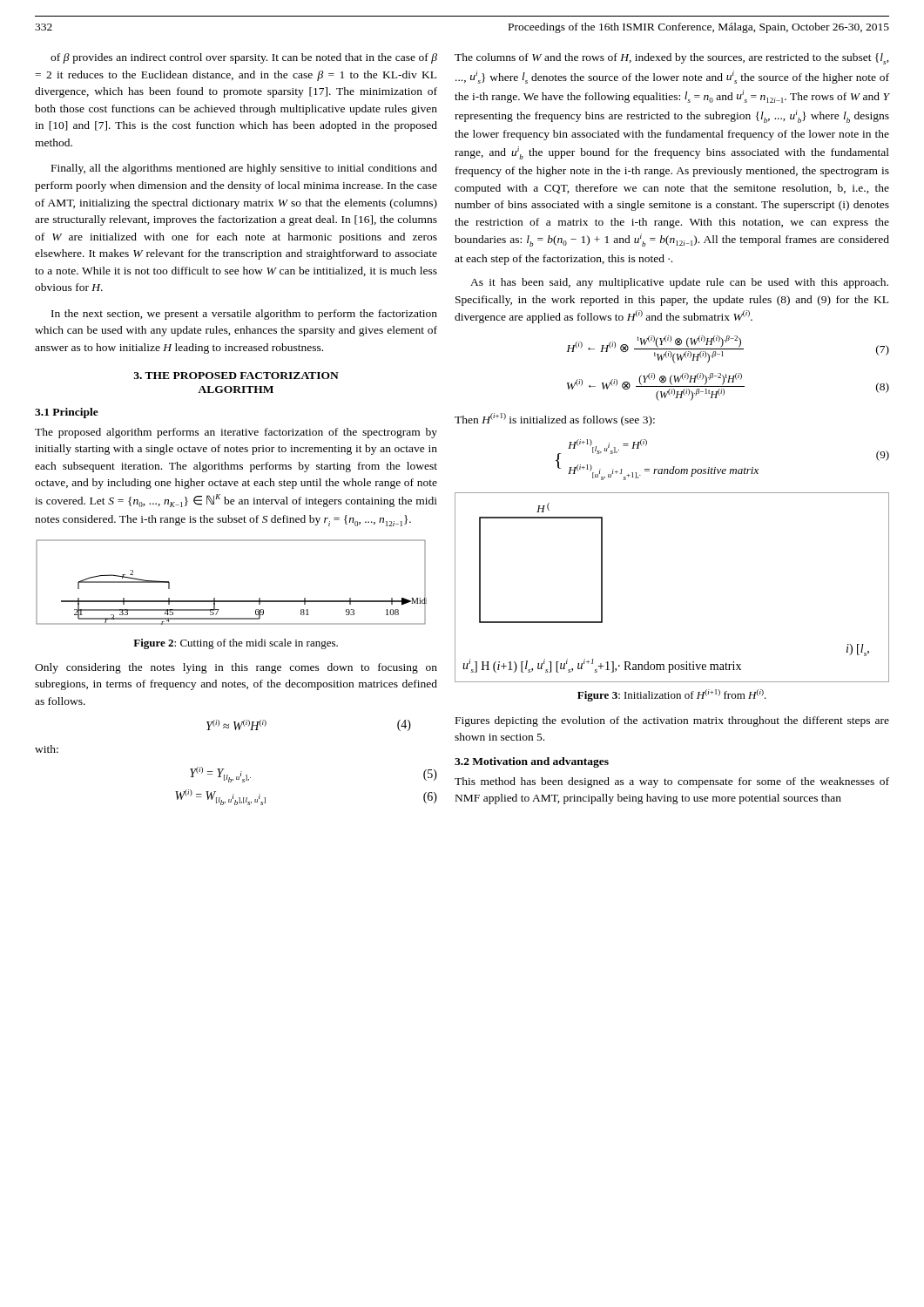
Task: Find the block on this page that starts "Figures depicting the evolution of the activation"
Action: [672, 729]
